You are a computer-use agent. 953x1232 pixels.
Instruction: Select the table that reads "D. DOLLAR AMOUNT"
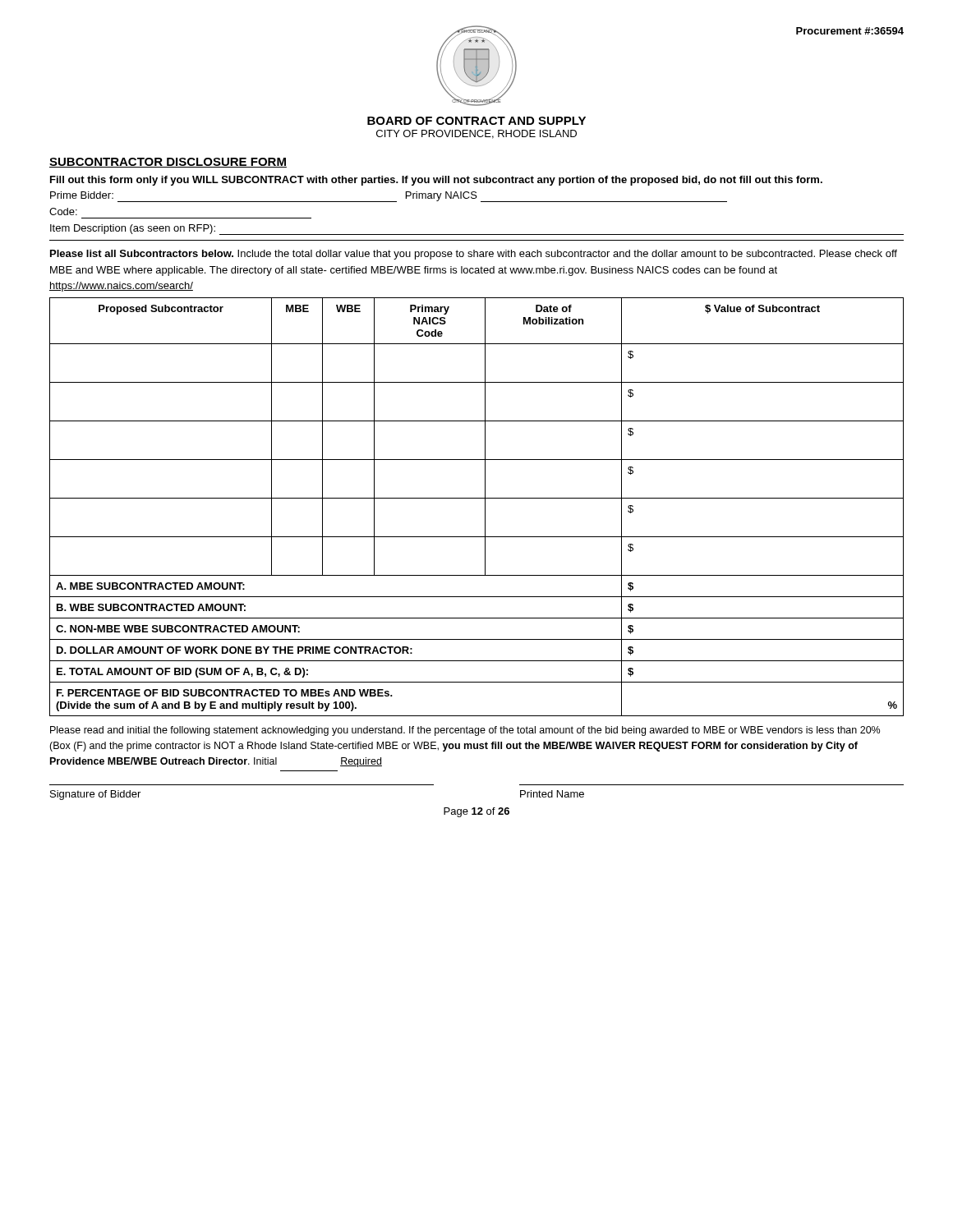pos(476,506)
